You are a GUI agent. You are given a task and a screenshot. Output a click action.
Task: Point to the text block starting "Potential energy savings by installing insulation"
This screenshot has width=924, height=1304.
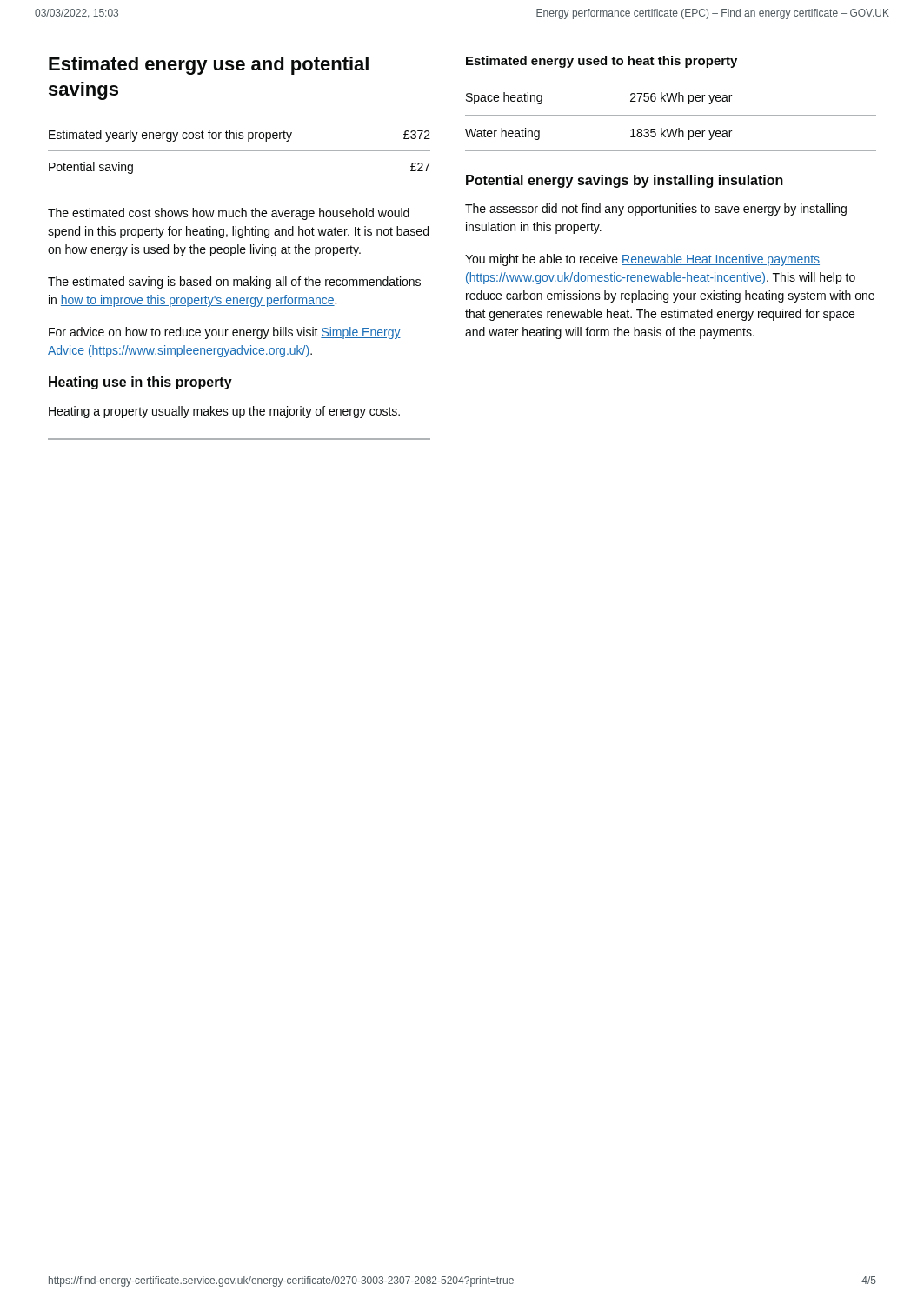[671, 181]
